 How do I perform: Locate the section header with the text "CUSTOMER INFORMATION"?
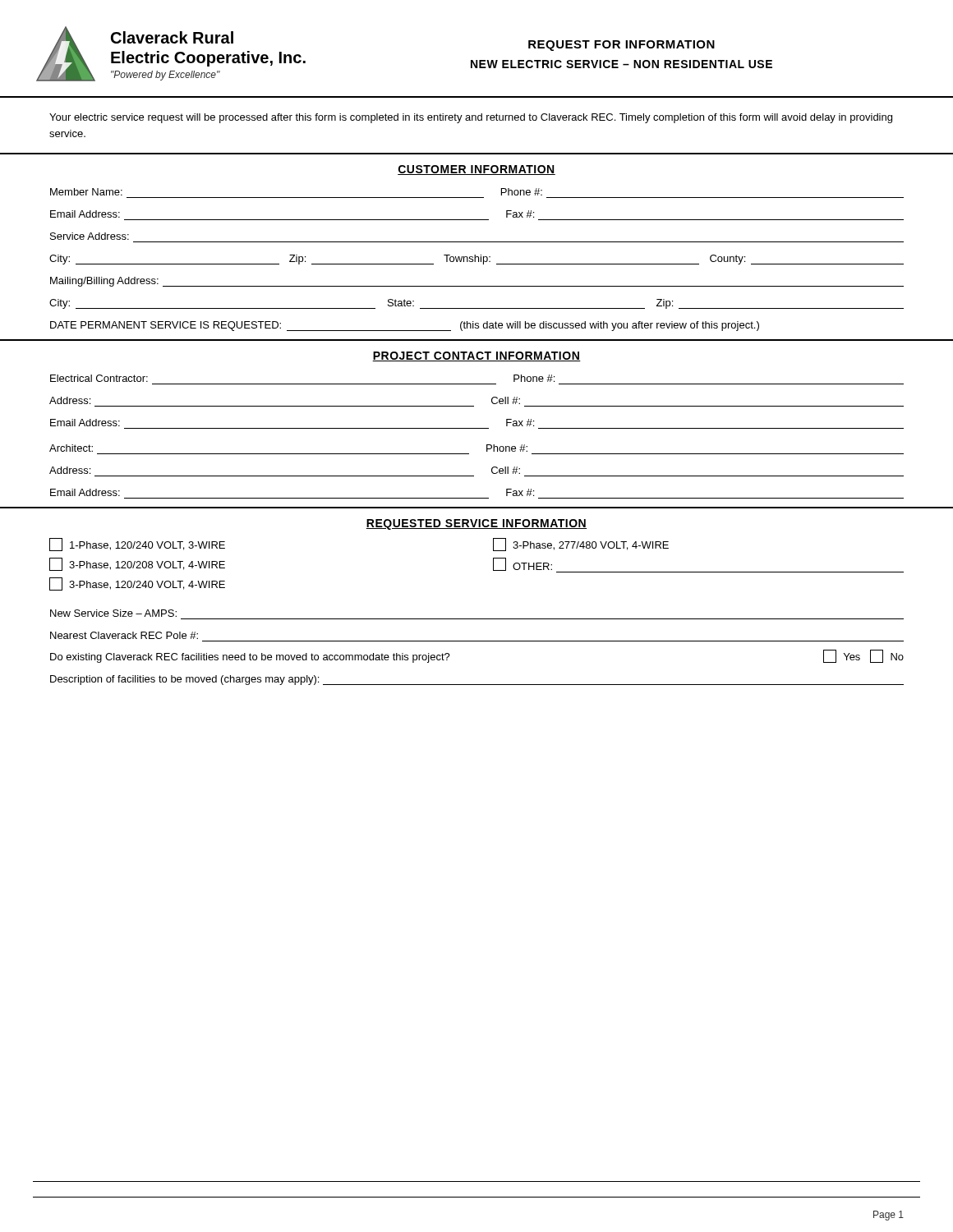tap(476, 169)
